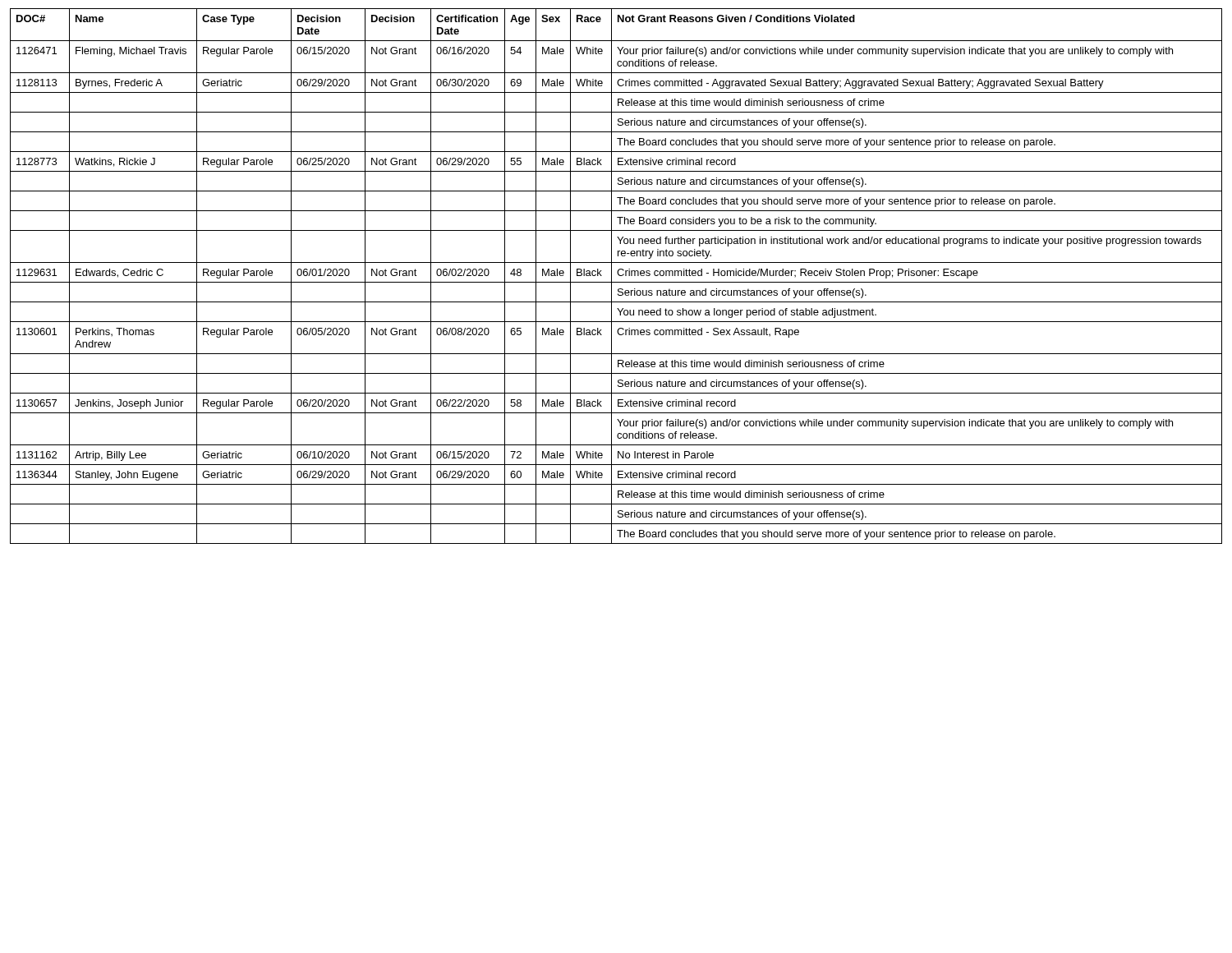Locate the table with the text "Not Grant"
The image size is (1232, 953).
(616, 276)
